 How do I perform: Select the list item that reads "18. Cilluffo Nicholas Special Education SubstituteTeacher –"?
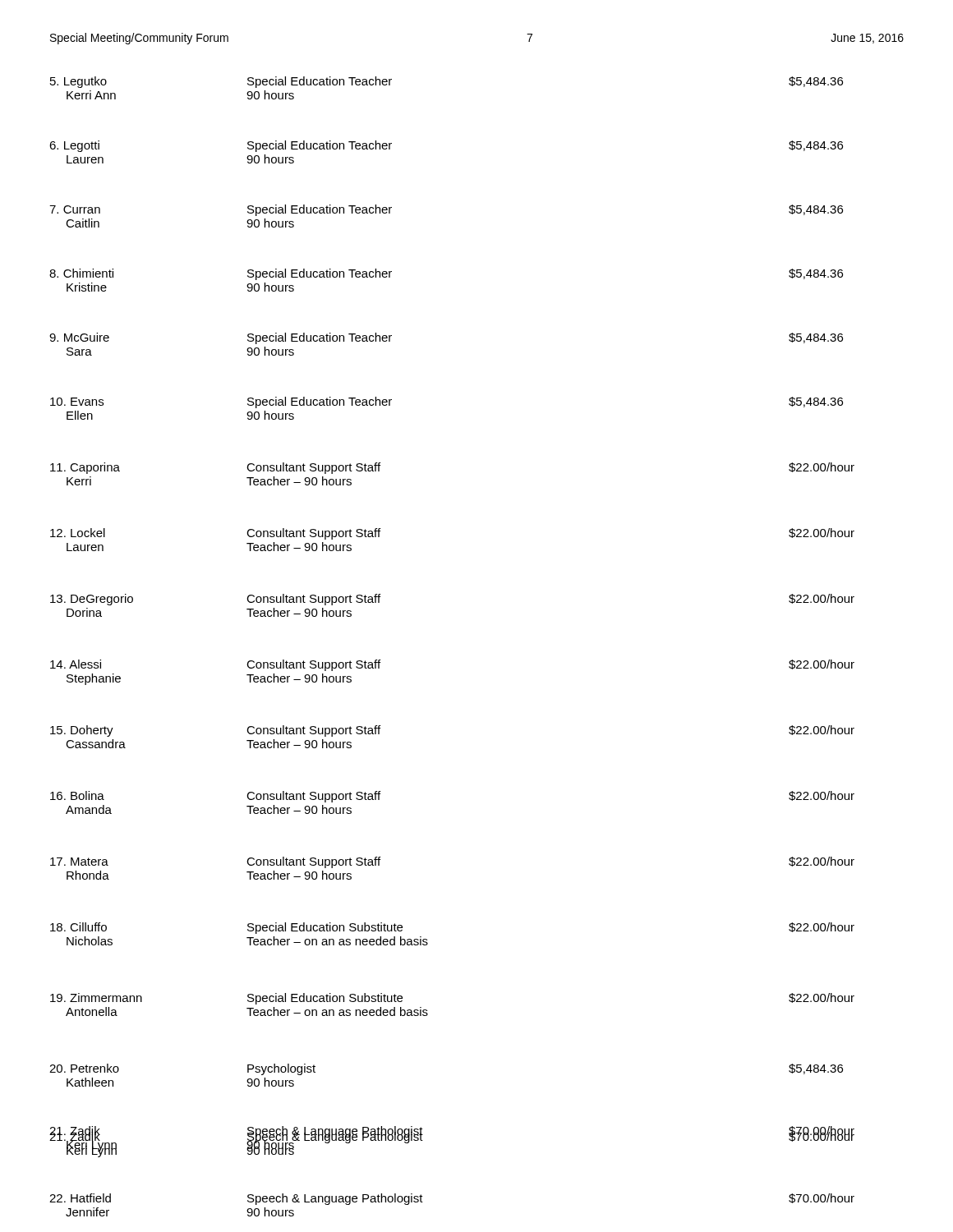point(79,928)
